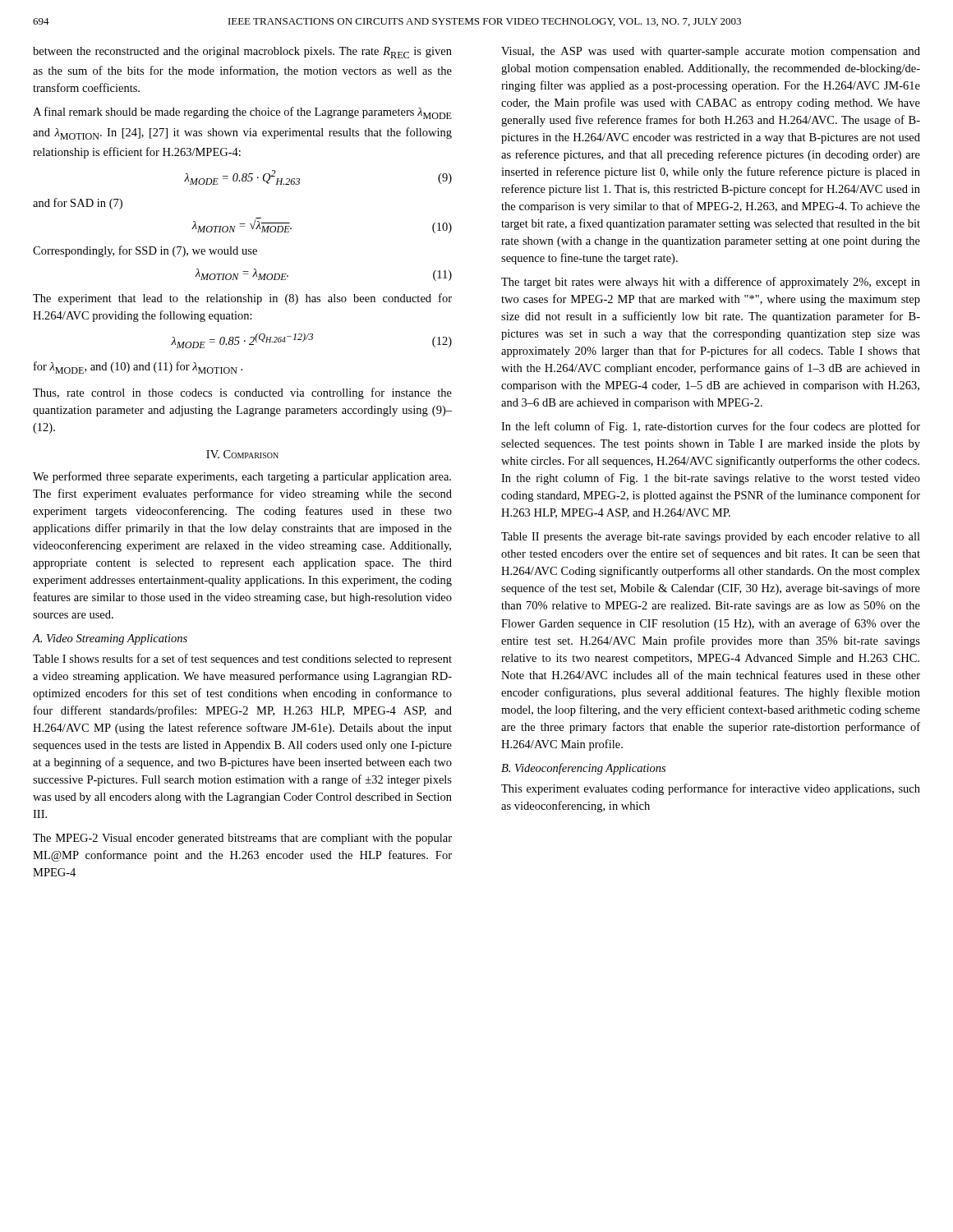Locate the text block containing "The experiment that"
953x1232 pixels.
pyautogui.click(x=242, y=307)
